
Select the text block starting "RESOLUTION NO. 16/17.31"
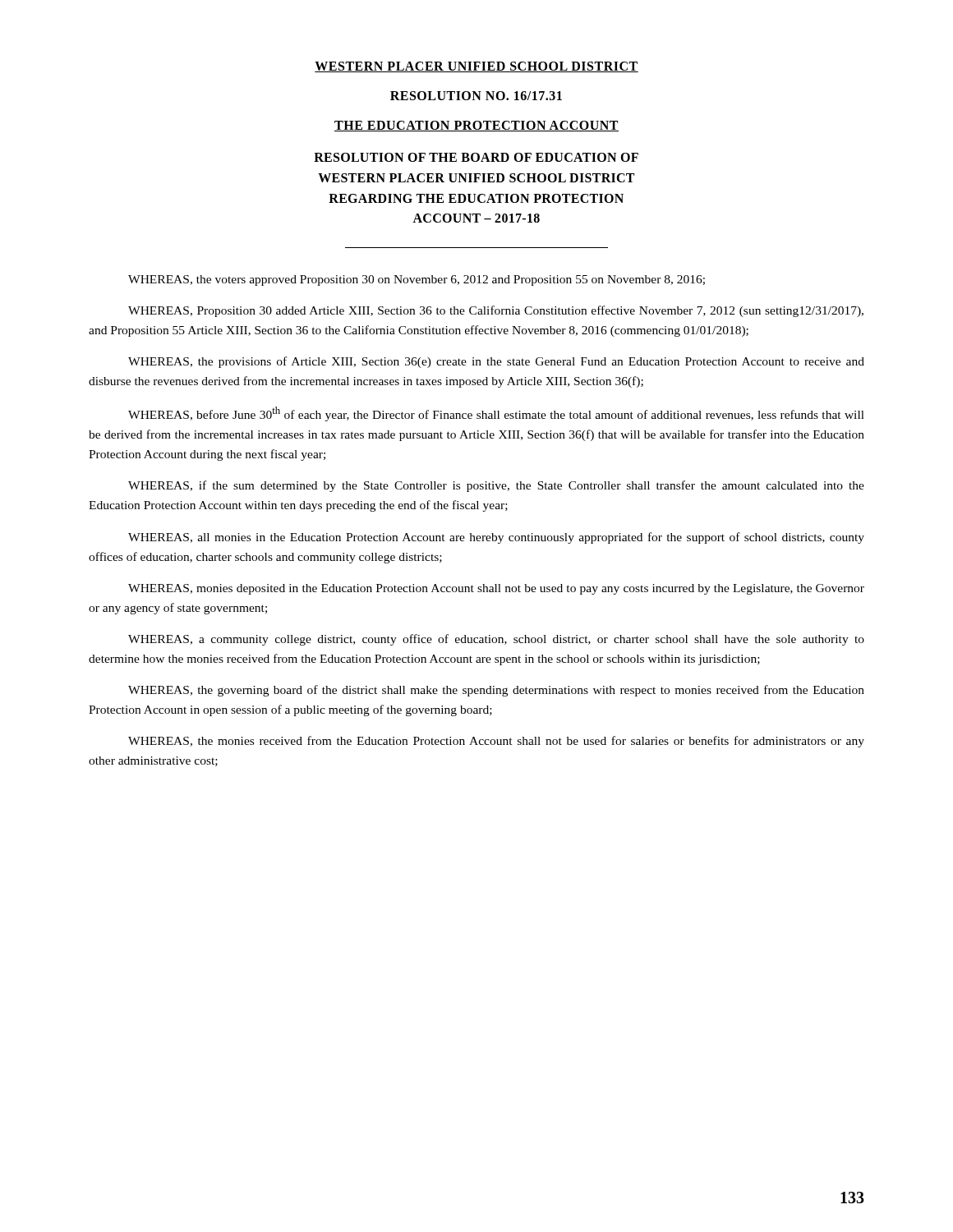pos(476,96)
